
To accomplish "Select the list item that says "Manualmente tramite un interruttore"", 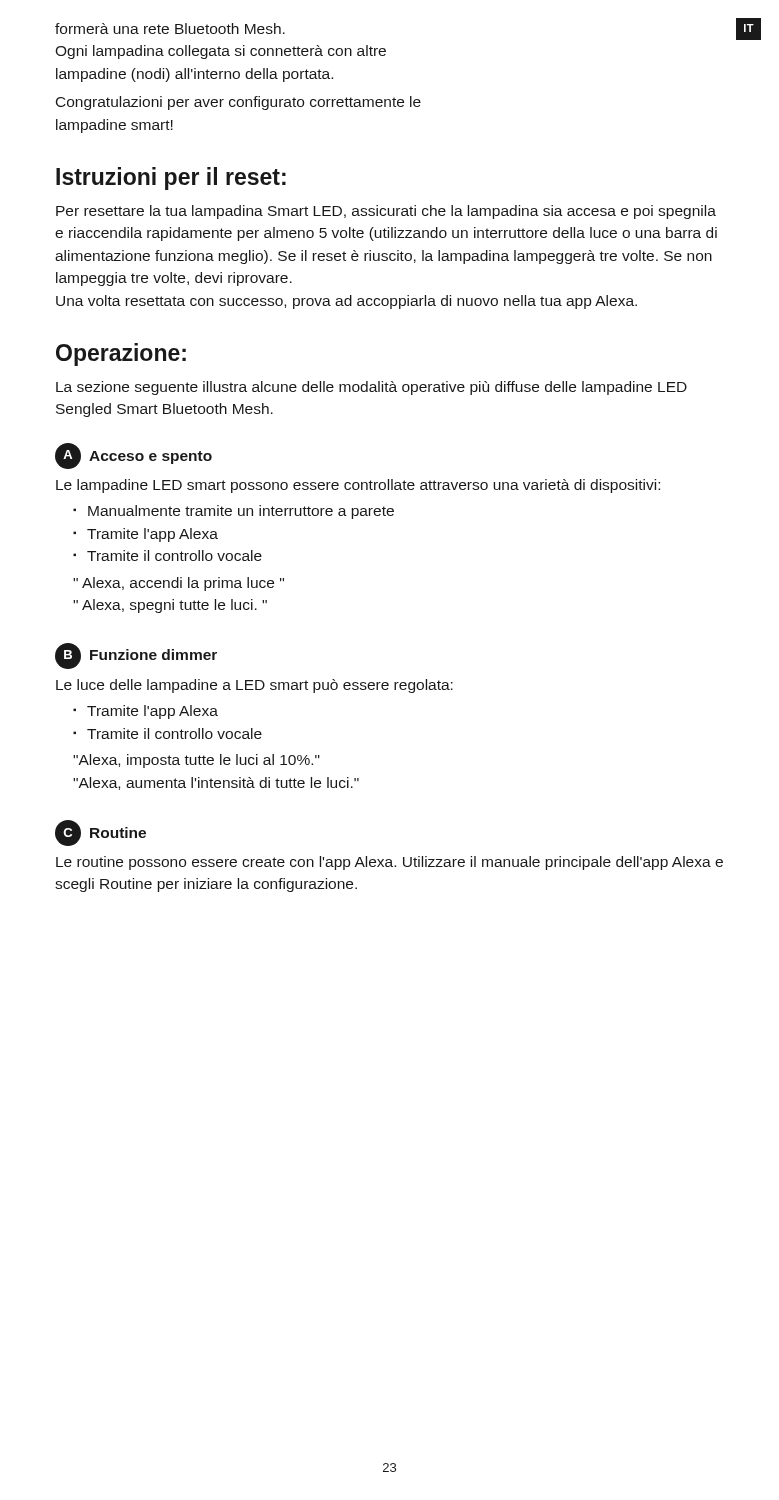I will pos(241,511).
